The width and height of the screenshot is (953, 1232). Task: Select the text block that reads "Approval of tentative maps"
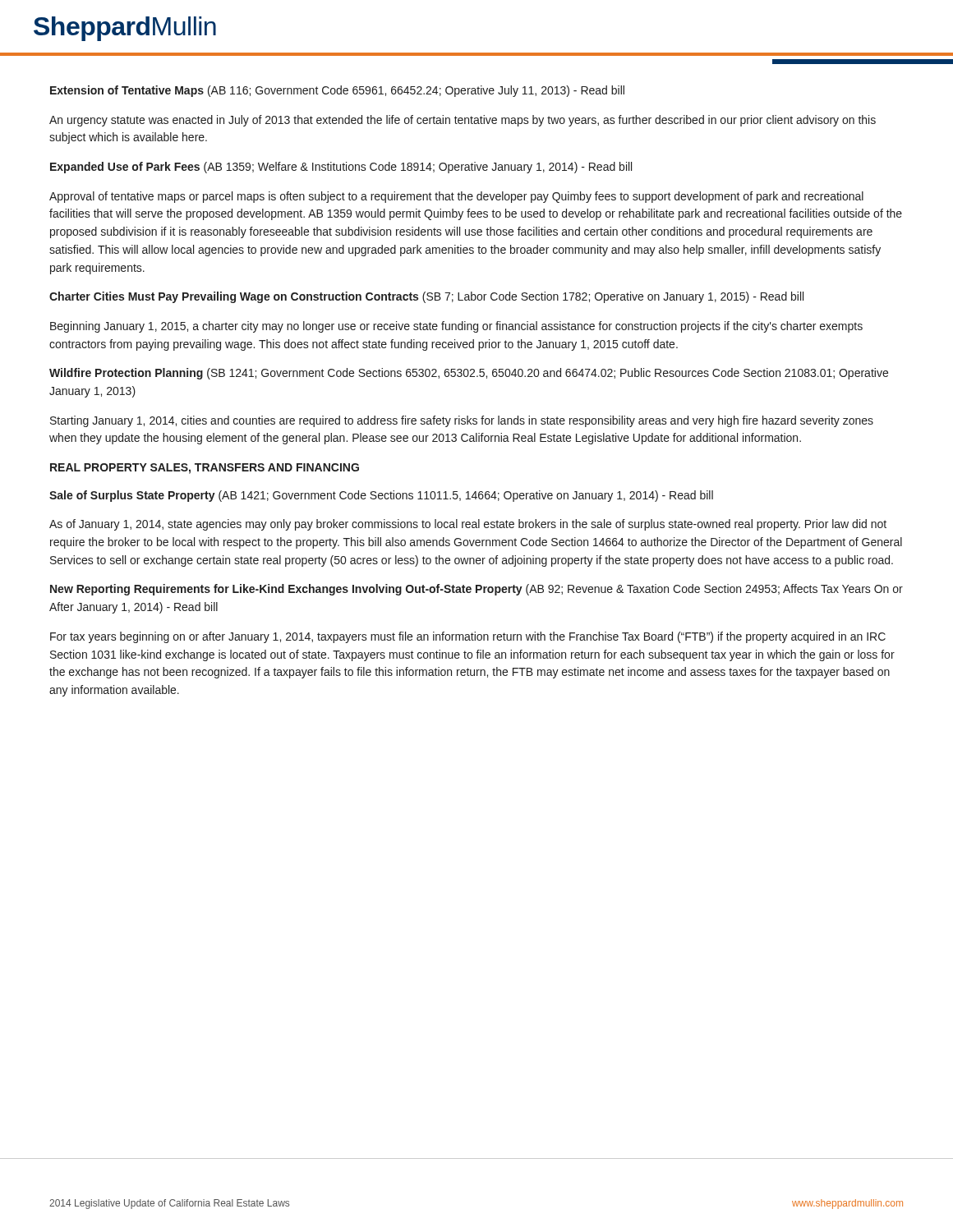coord(476,232)
